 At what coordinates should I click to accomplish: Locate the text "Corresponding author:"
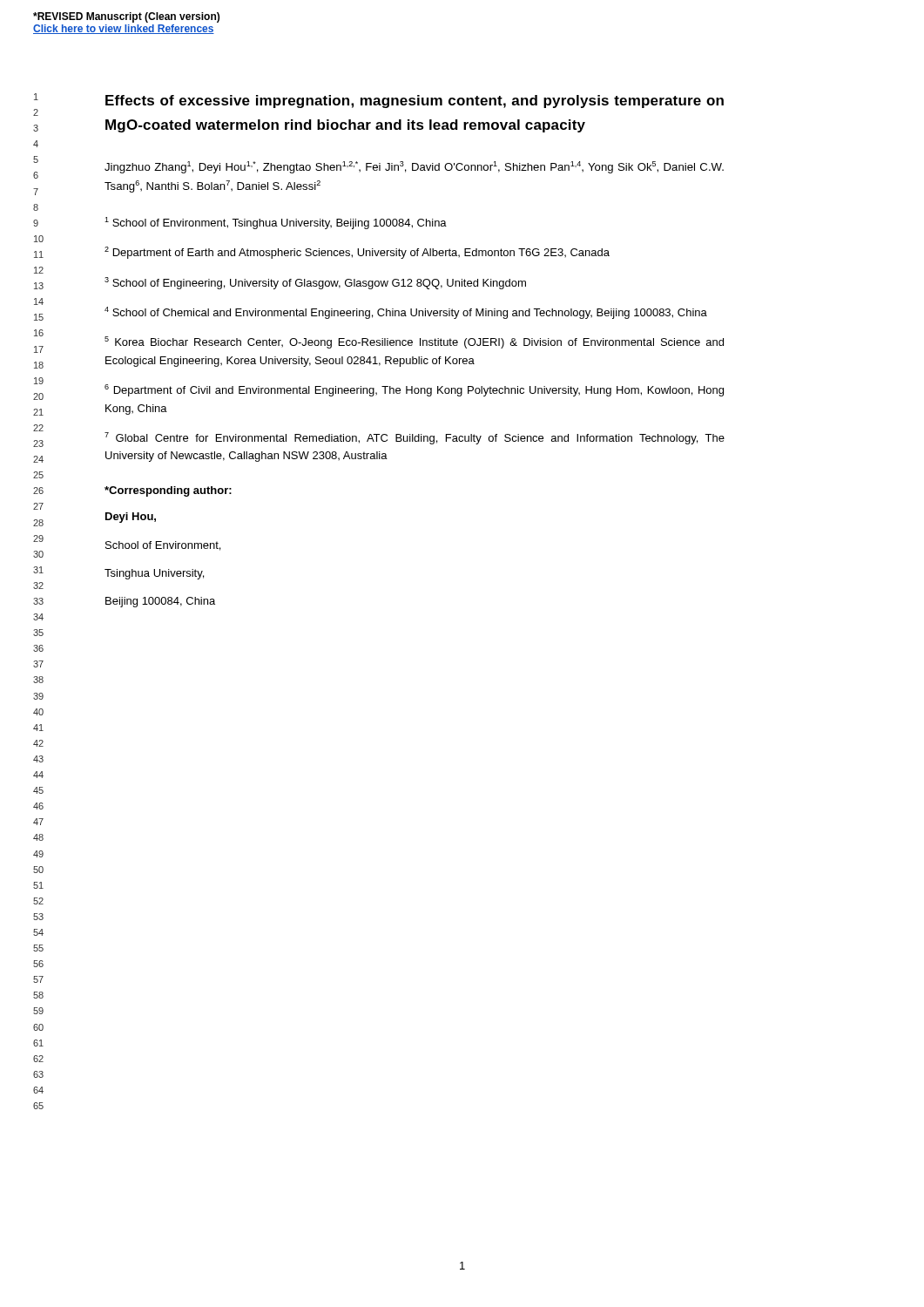(168, 490)
